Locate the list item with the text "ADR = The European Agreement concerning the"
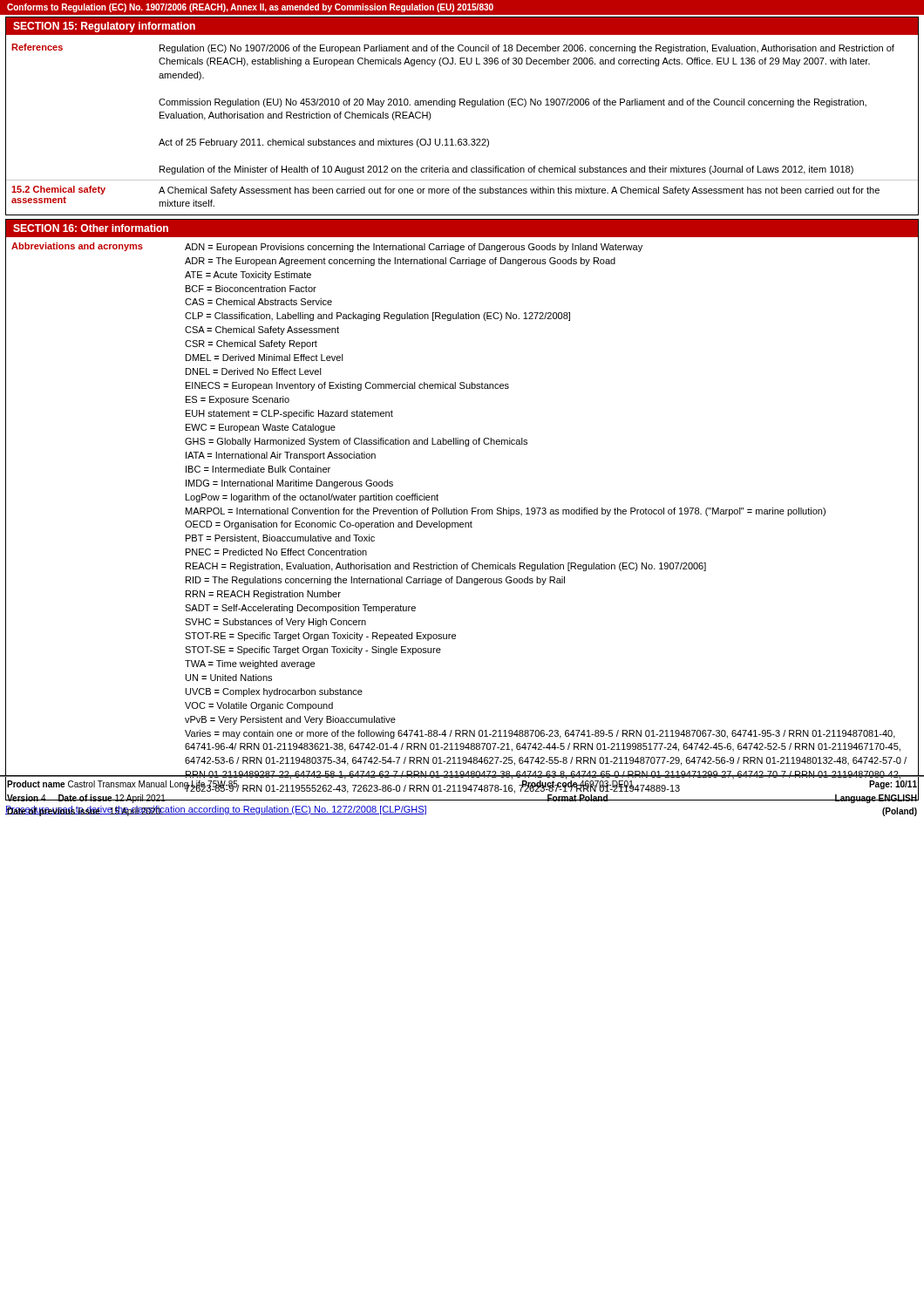Viewport: 924px width, 1308px height. [x=400, y=260]
